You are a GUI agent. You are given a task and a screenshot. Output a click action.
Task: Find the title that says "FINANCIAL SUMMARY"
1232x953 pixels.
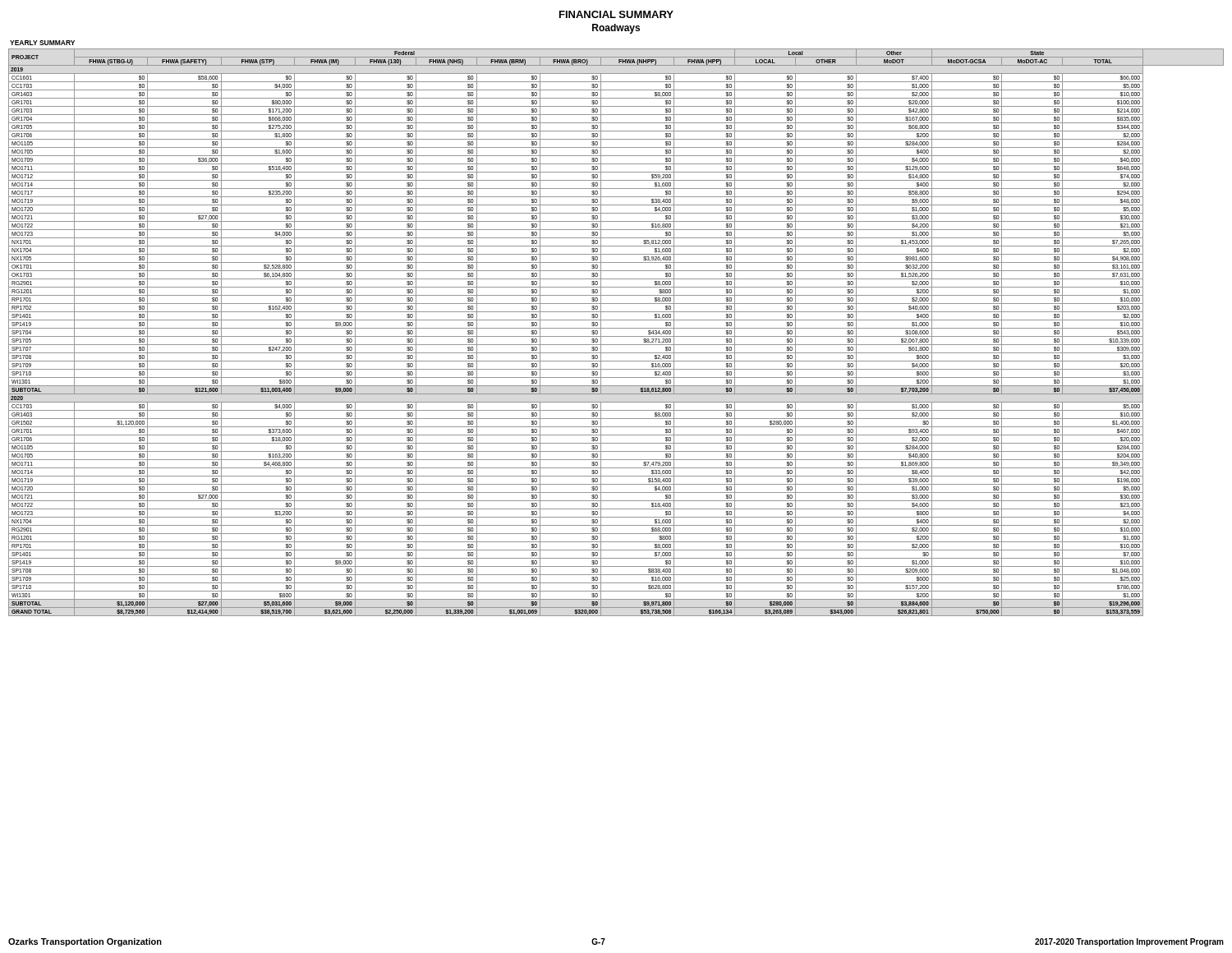coord(616,14)
